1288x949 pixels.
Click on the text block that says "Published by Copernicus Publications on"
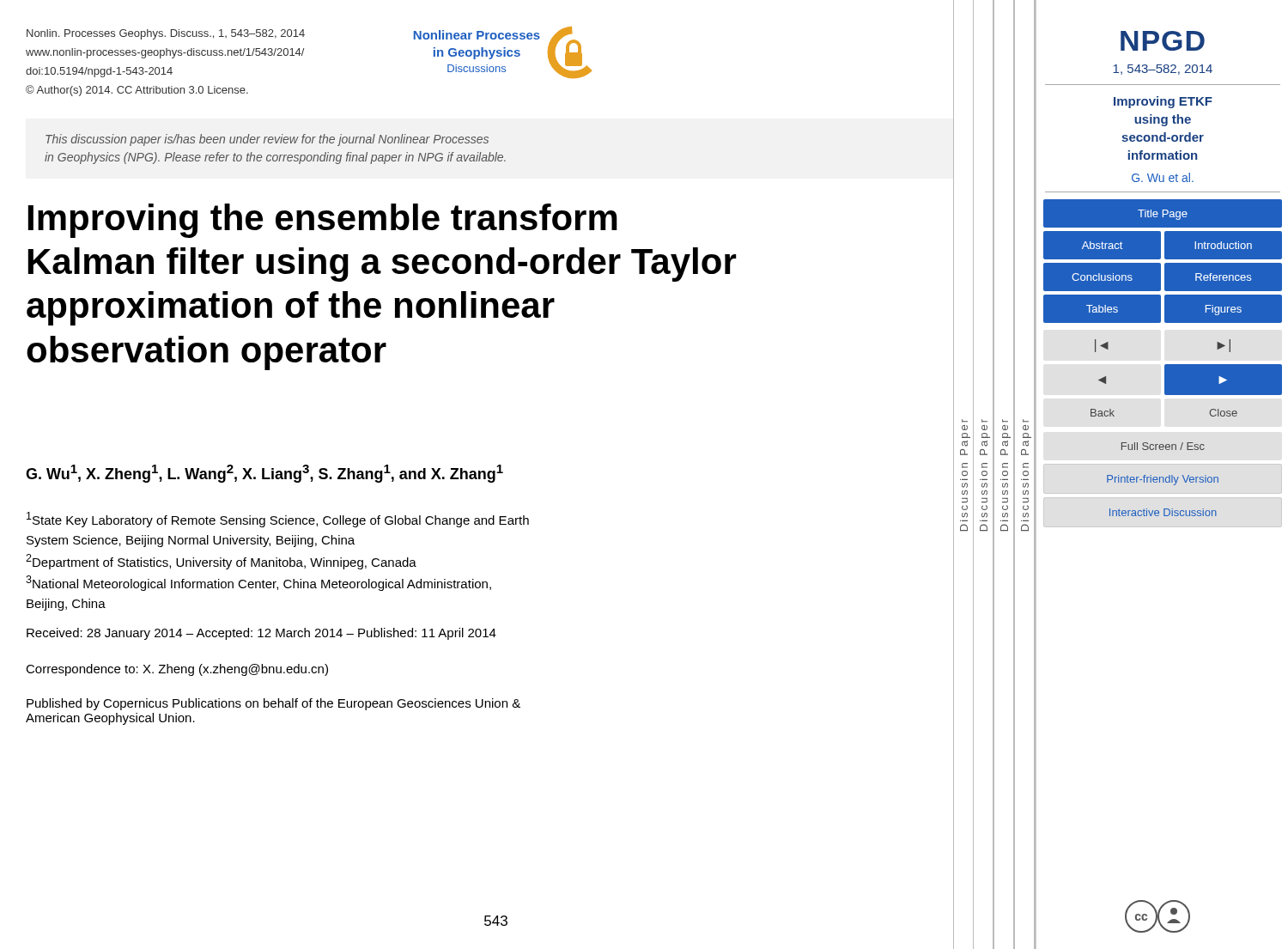(273, 710)
